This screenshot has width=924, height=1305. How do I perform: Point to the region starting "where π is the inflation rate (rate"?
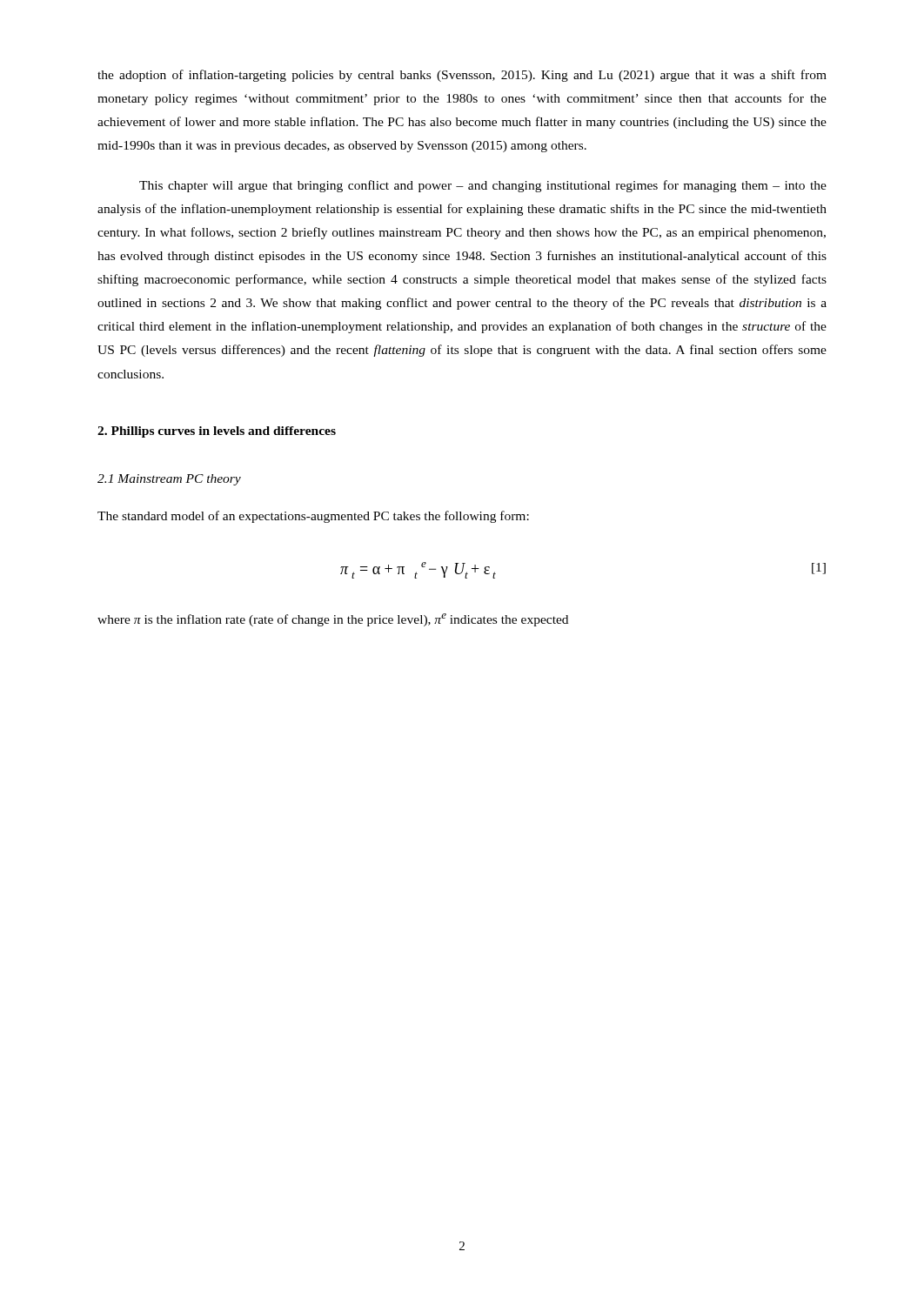point(462,618)
